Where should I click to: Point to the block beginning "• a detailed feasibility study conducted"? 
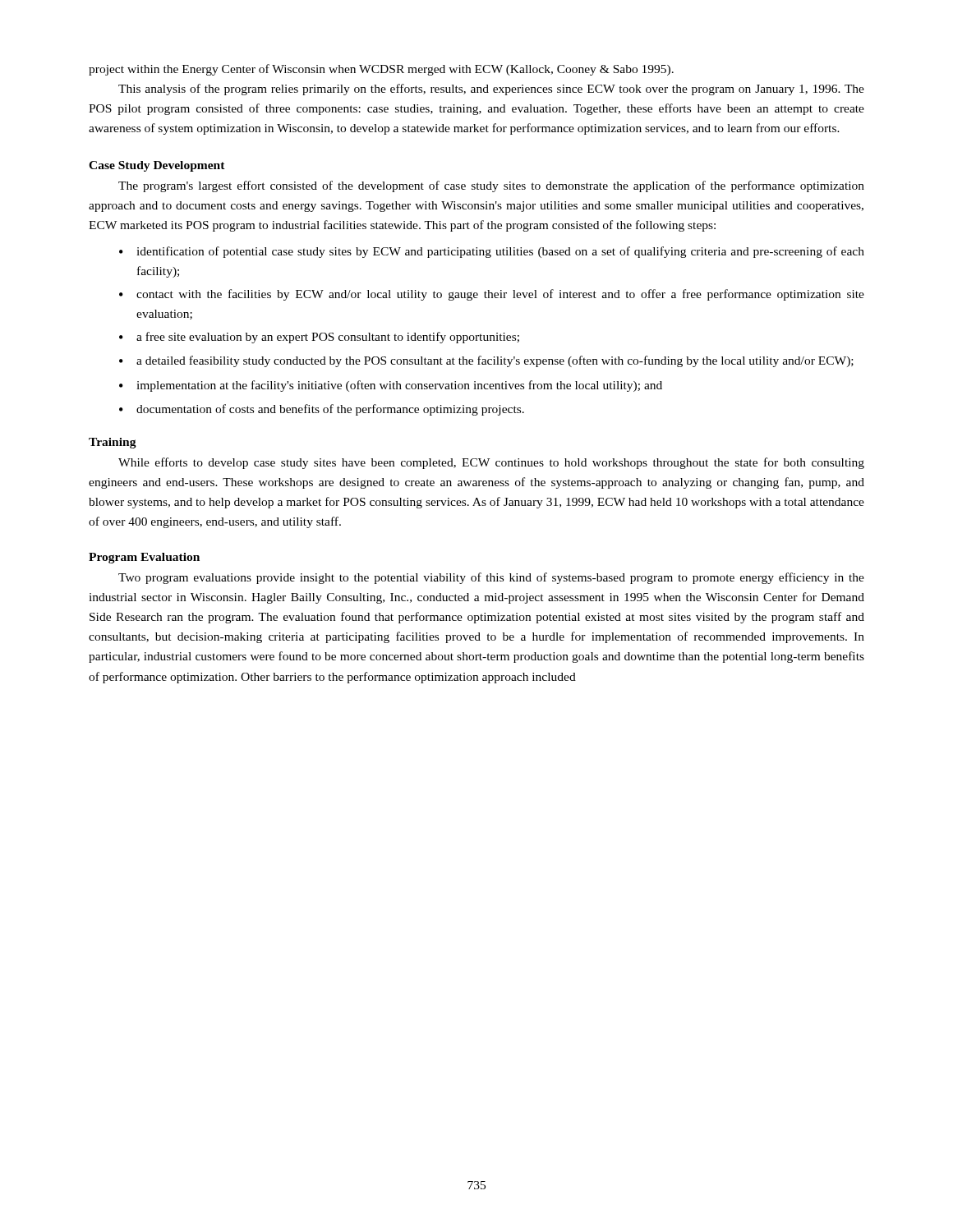491,361
